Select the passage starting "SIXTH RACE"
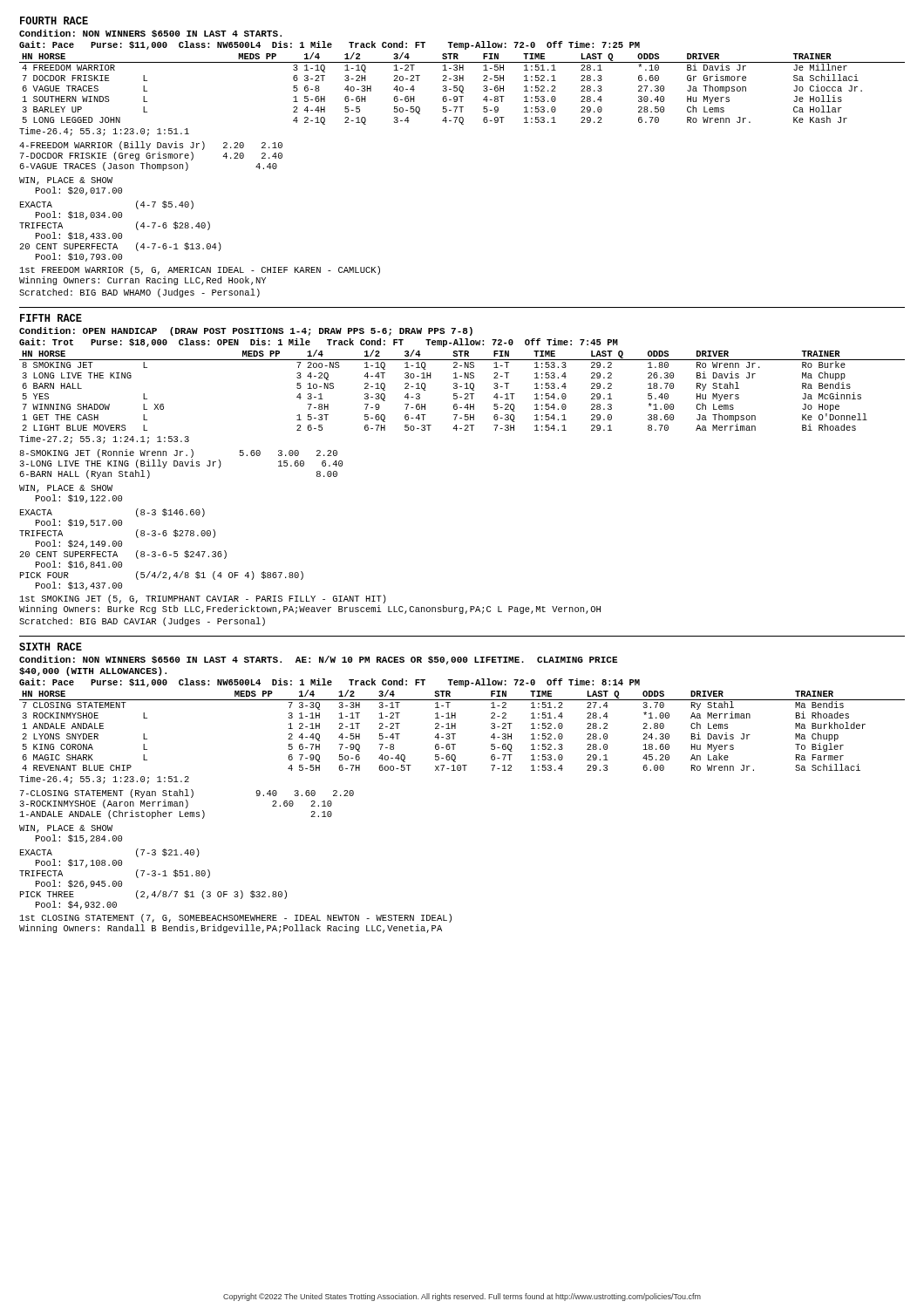 click(x=51, y=648)
